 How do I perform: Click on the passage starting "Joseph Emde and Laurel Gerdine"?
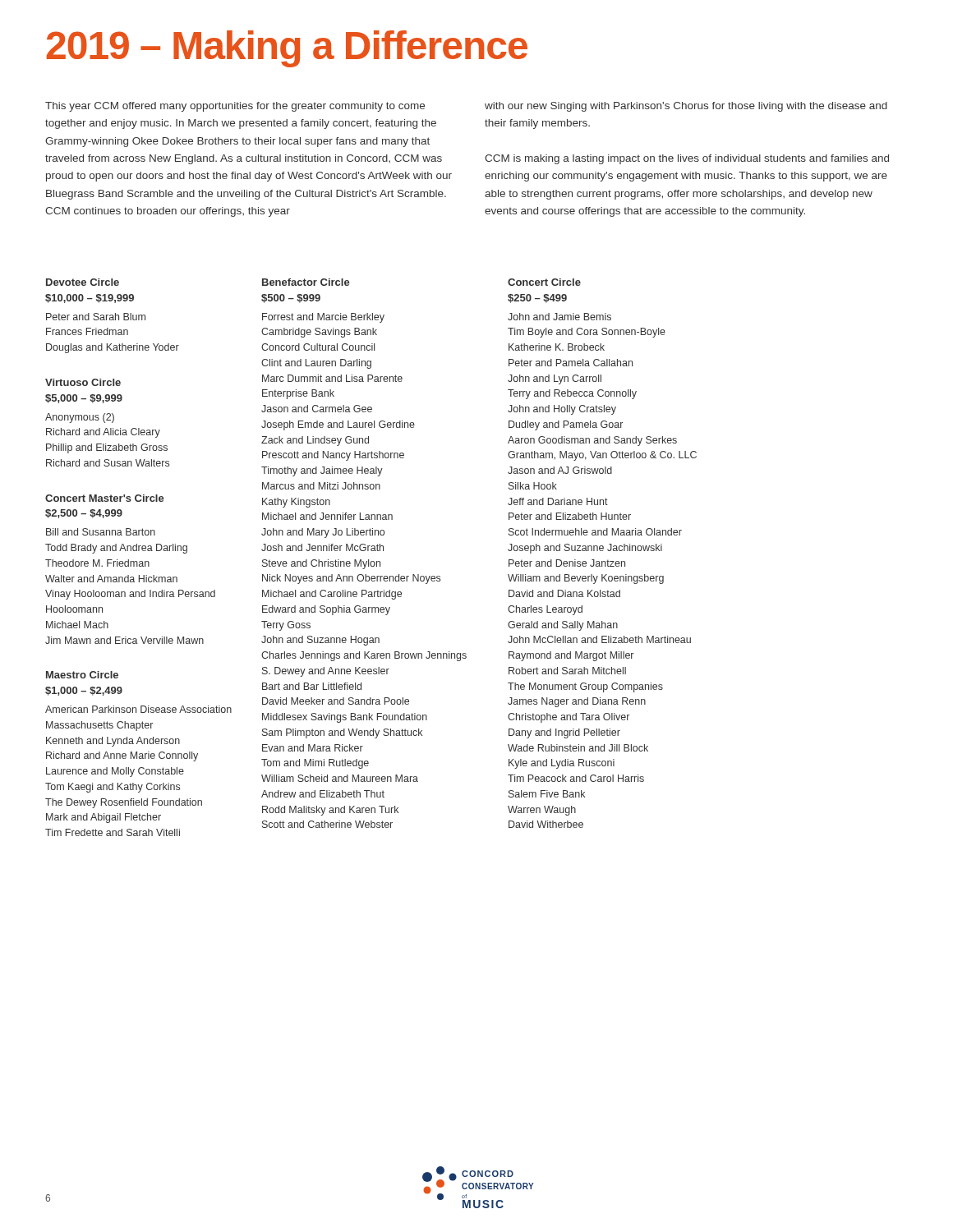(338, 425)
